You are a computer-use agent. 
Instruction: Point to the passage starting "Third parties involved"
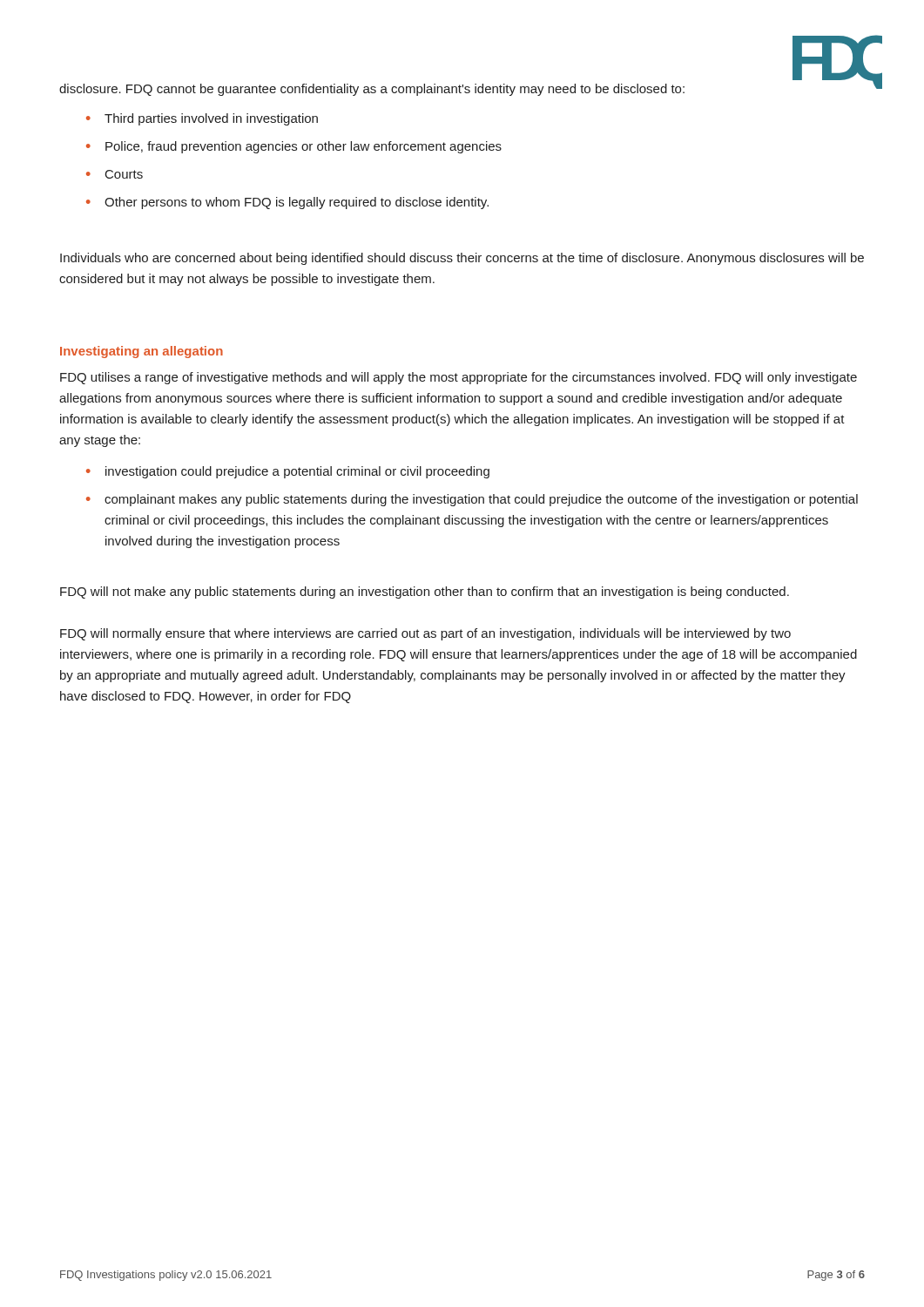pyautogui.click(x=212, y=118)
